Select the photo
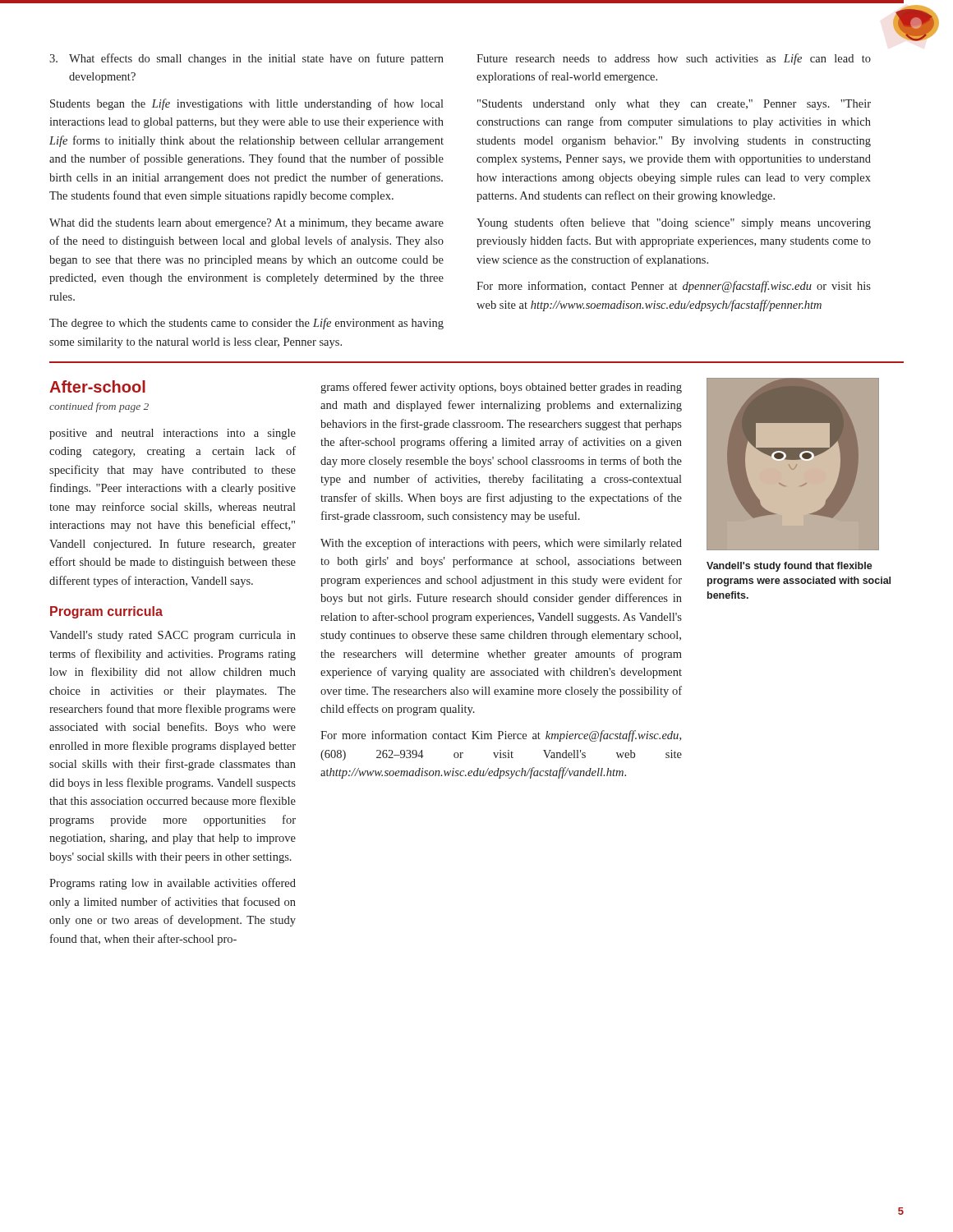The image size is (953, 1232). click(x=801, y=464)
